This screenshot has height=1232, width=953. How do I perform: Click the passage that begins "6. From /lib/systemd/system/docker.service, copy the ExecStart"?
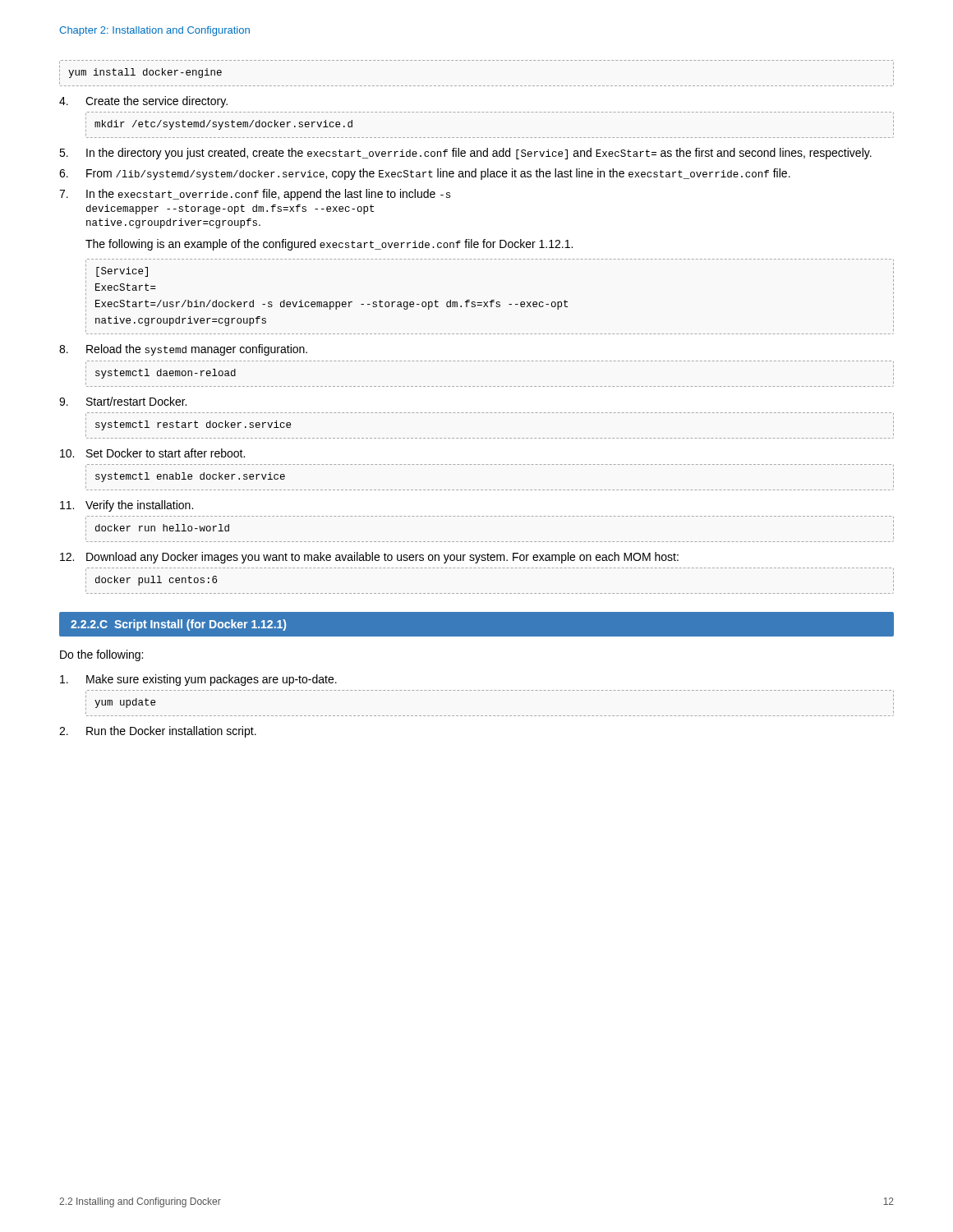pos(476,174)
